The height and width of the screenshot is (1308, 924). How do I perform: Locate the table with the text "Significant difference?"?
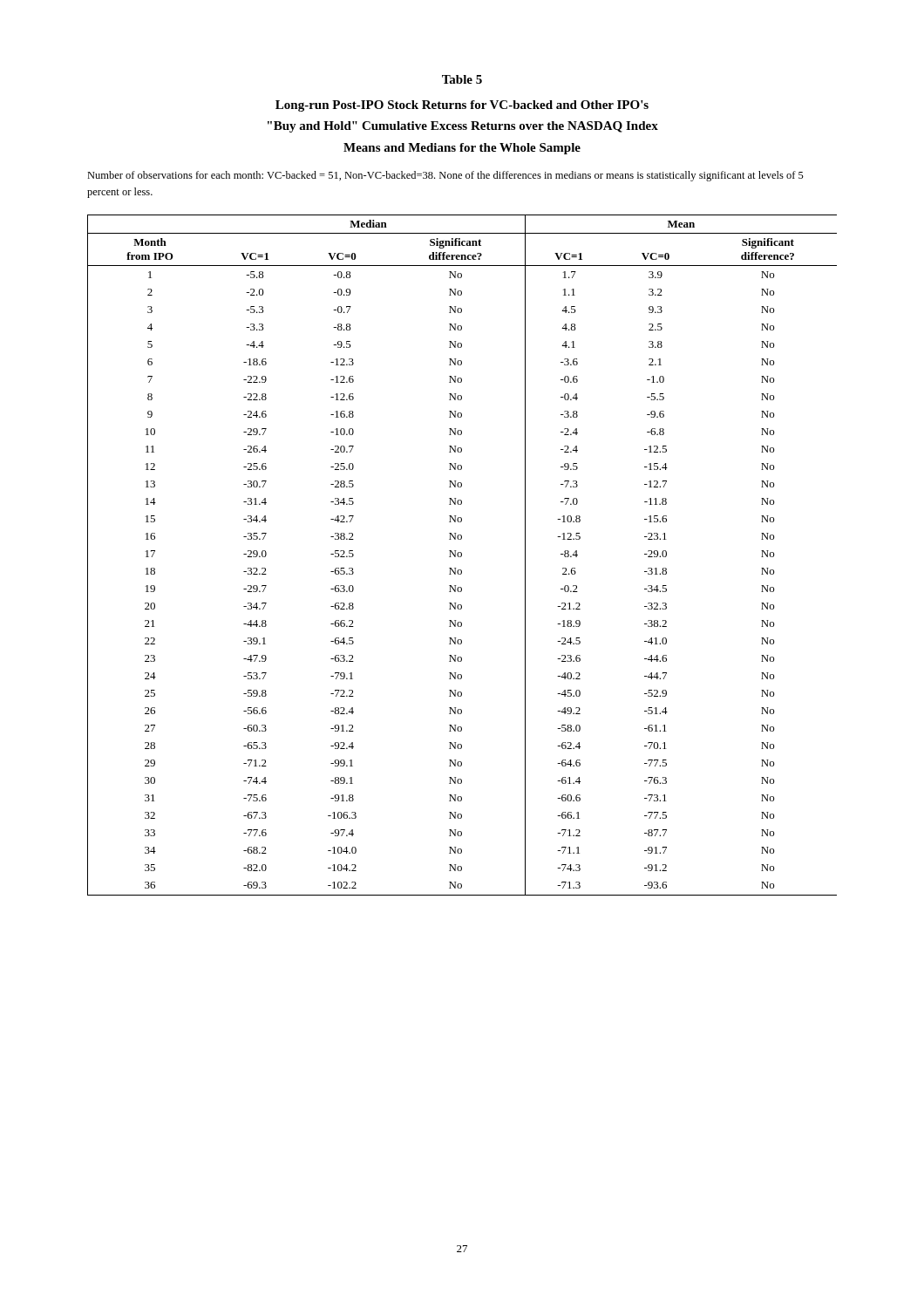(462, 555)
